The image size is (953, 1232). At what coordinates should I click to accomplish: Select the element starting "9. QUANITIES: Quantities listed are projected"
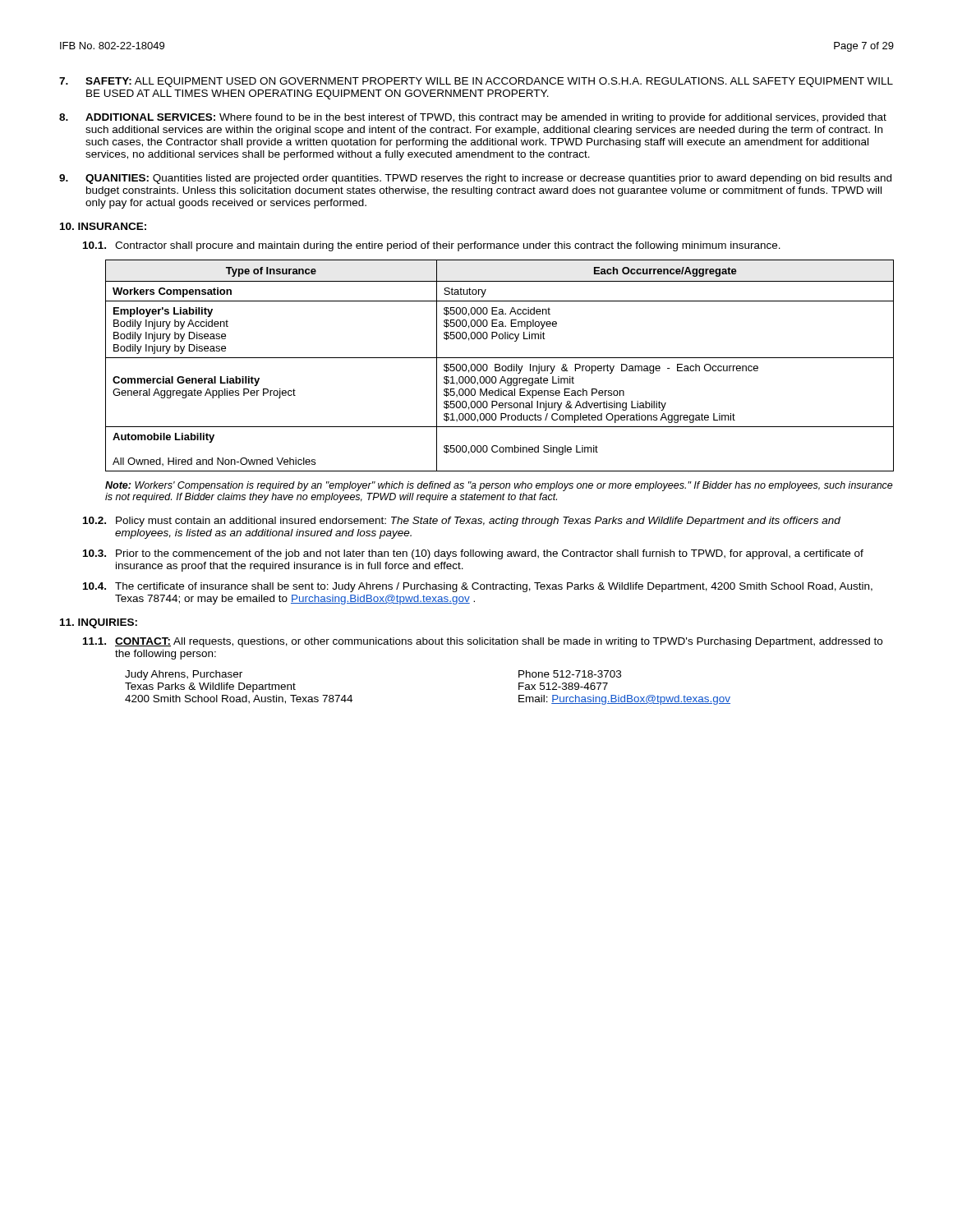476,190
